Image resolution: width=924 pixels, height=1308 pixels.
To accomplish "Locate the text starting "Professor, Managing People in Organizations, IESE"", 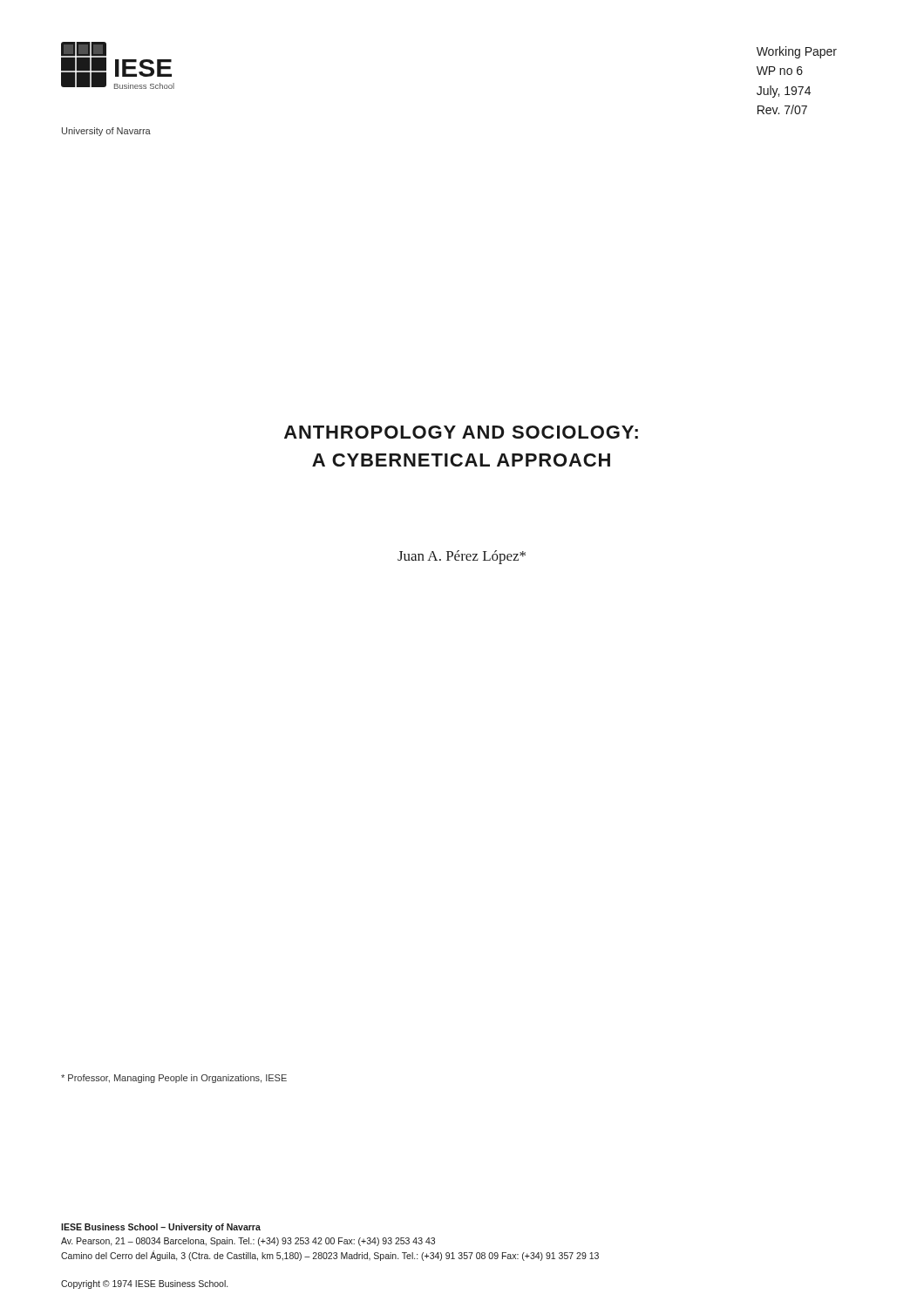I will (x=174, y=1078).
